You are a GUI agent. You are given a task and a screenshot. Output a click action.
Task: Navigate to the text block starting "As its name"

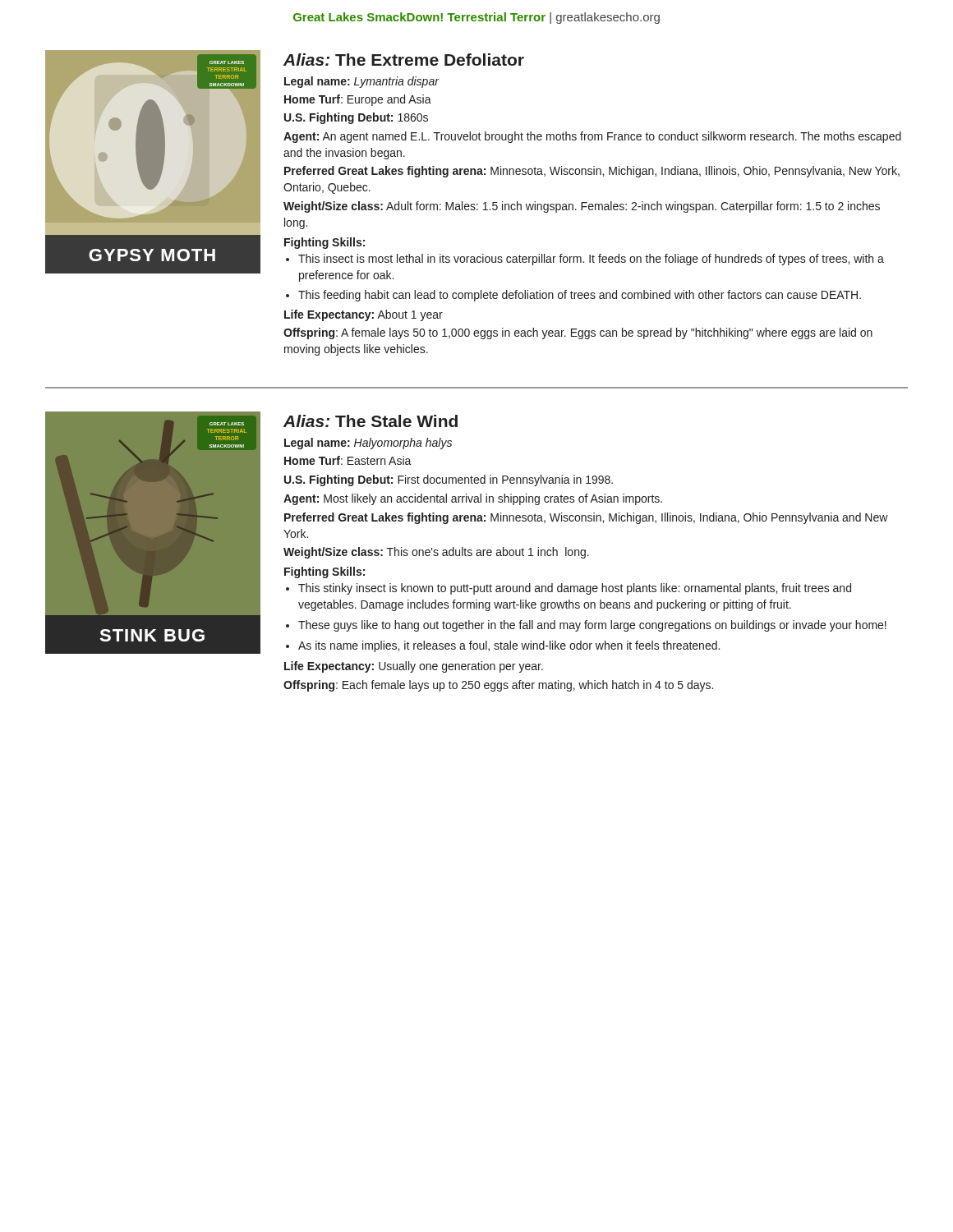pos(510,645)
